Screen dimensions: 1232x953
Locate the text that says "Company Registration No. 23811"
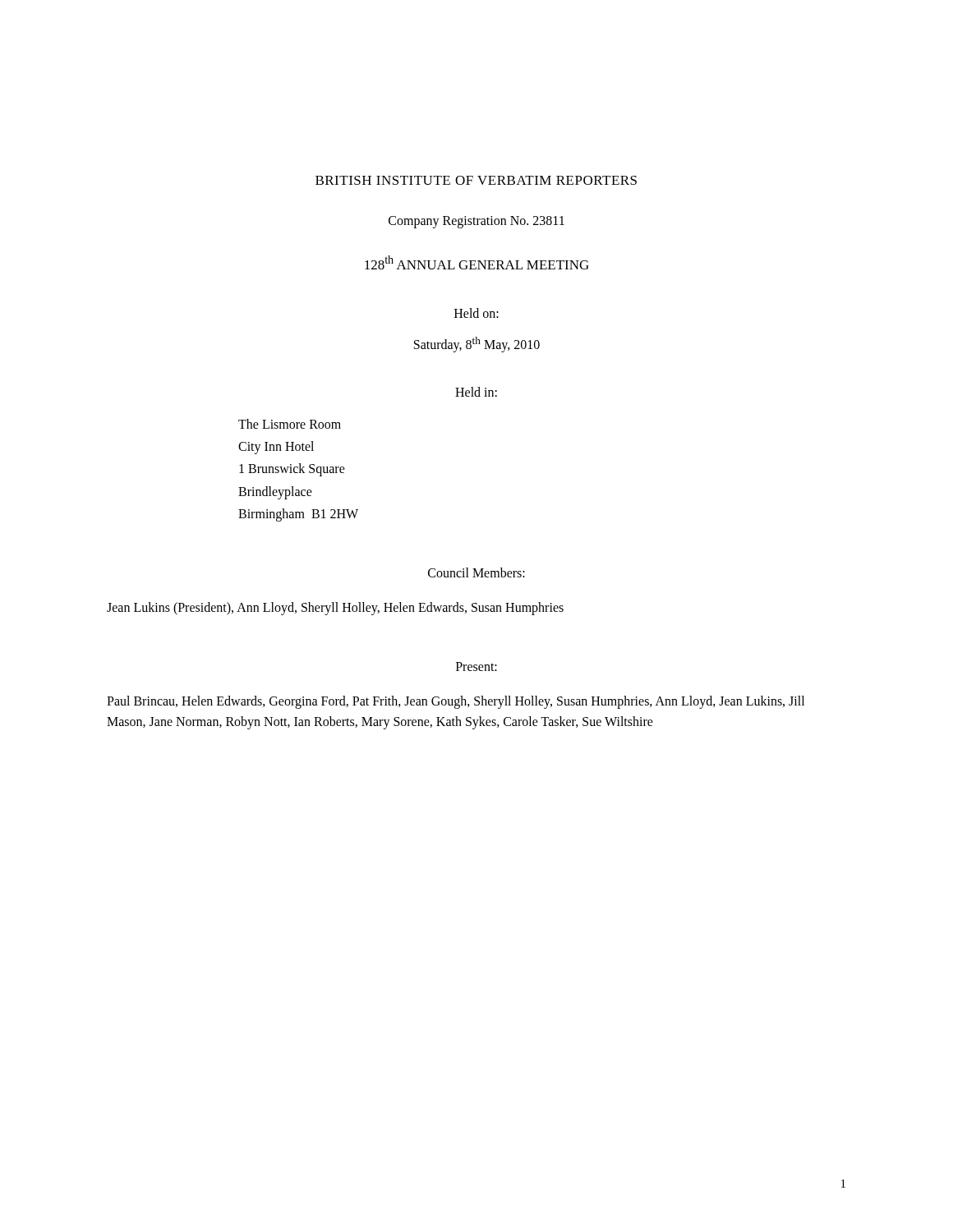coord(476,221)
